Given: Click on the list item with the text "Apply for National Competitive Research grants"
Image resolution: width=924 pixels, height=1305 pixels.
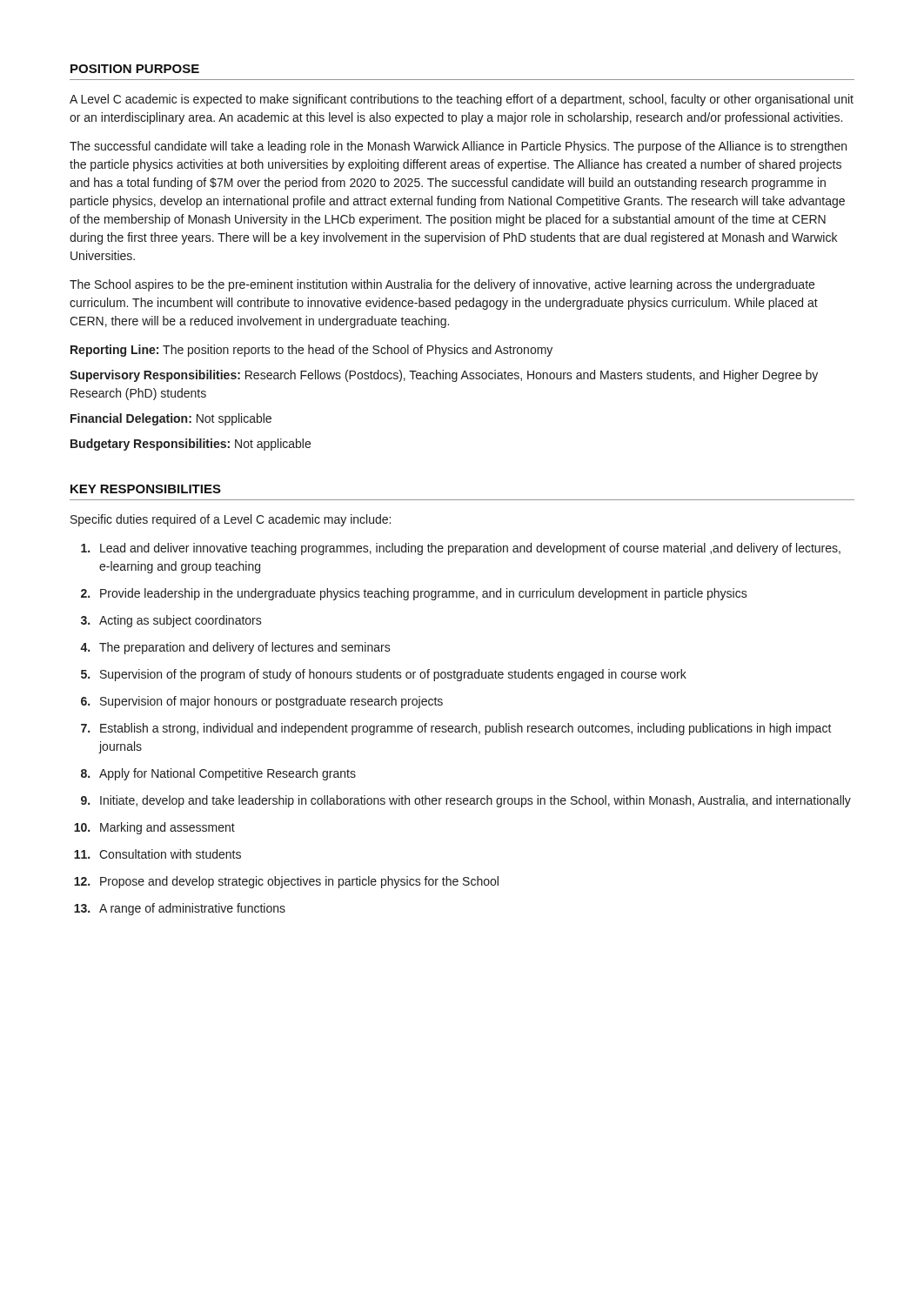Looking at the screenshot, I should [227, 773].
